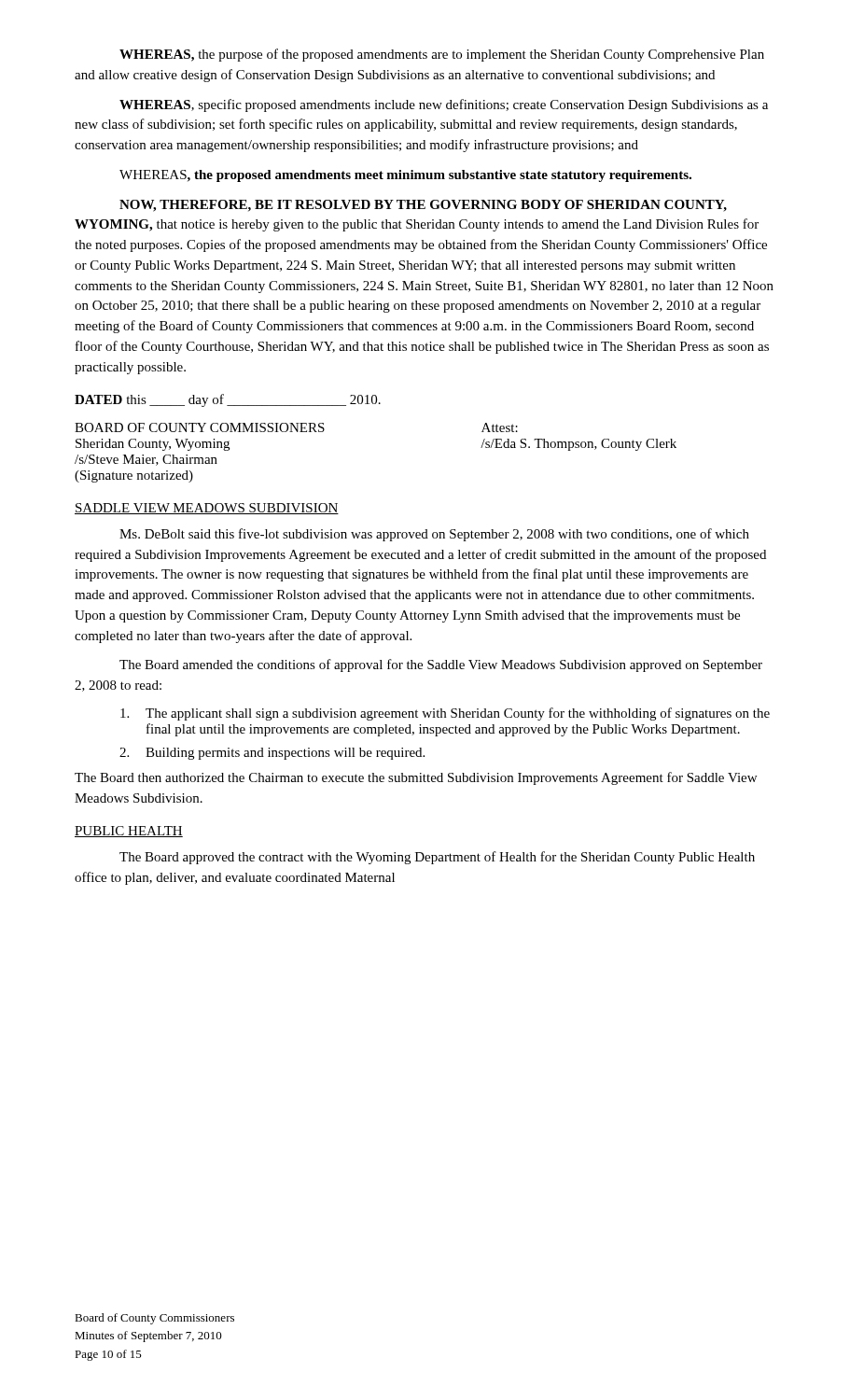Image resolution: width=850 pixels, height=1400 pixels.
Task: Point to the block beginning "WHEREAS, specific proposed amendments include new"
Action: tap(425, 125)
